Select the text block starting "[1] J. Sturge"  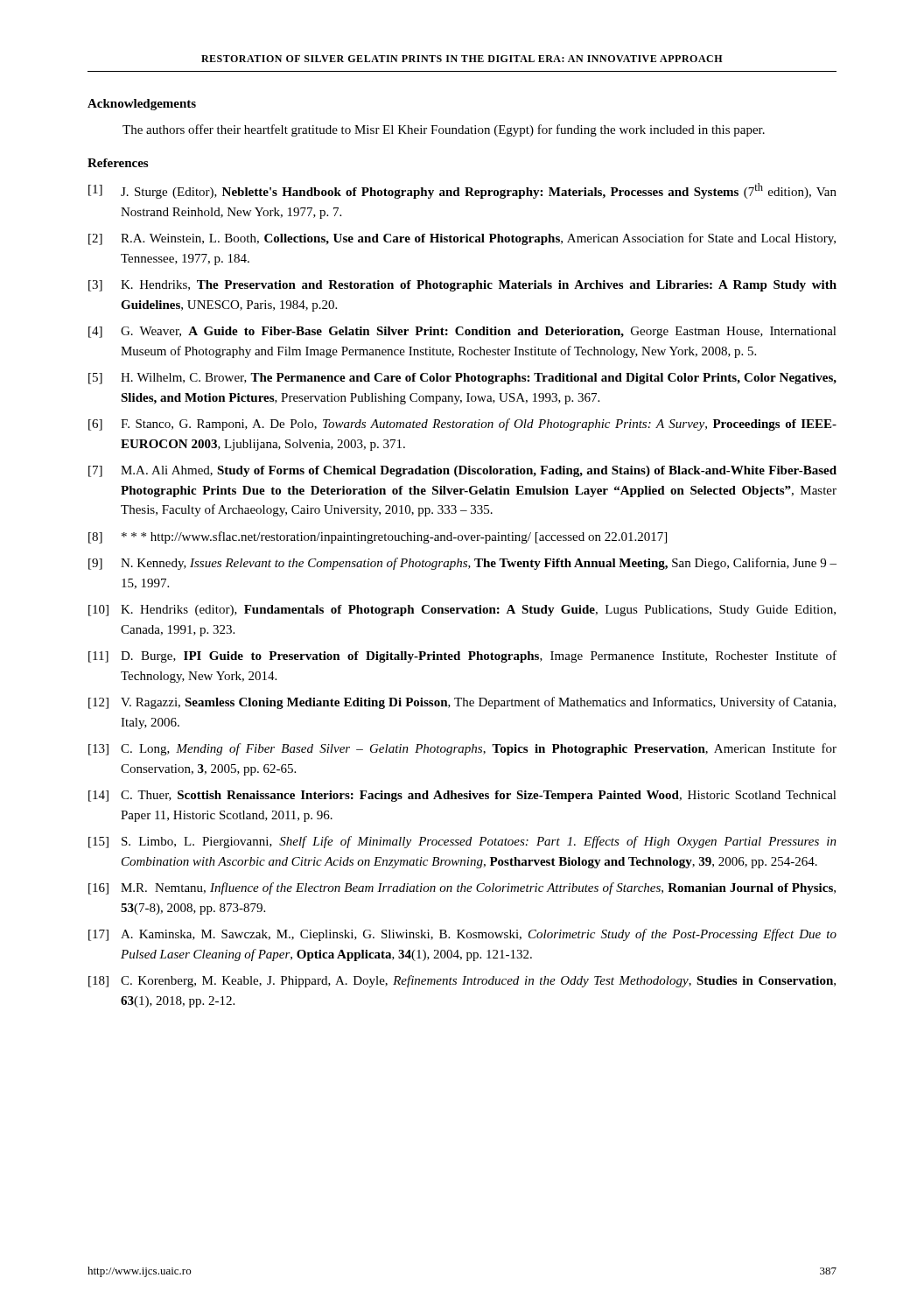click(x=462, y=201)
